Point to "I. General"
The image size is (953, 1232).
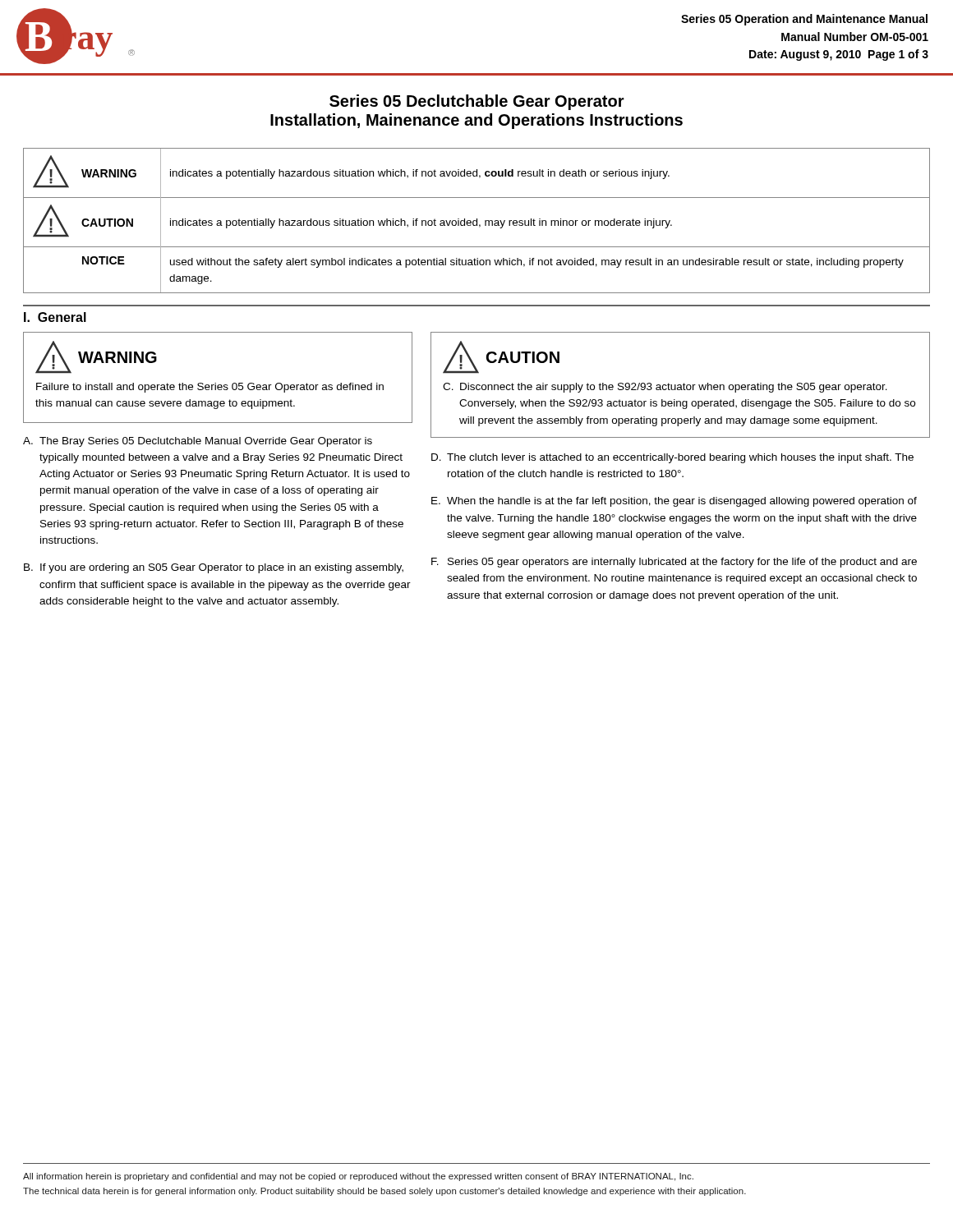(55, 318)
